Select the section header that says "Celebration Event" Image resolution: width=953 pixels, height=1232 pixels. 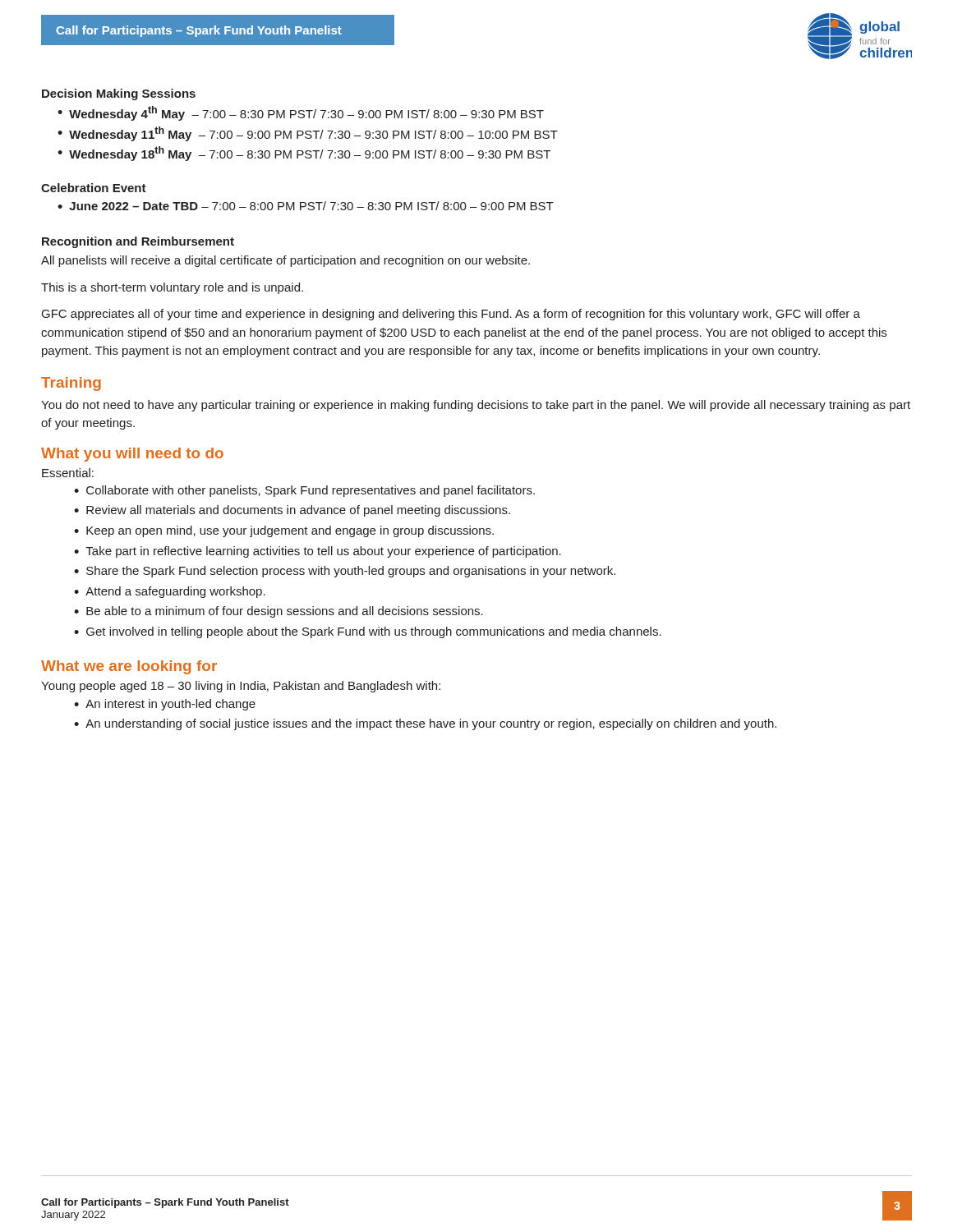point(93,188)
